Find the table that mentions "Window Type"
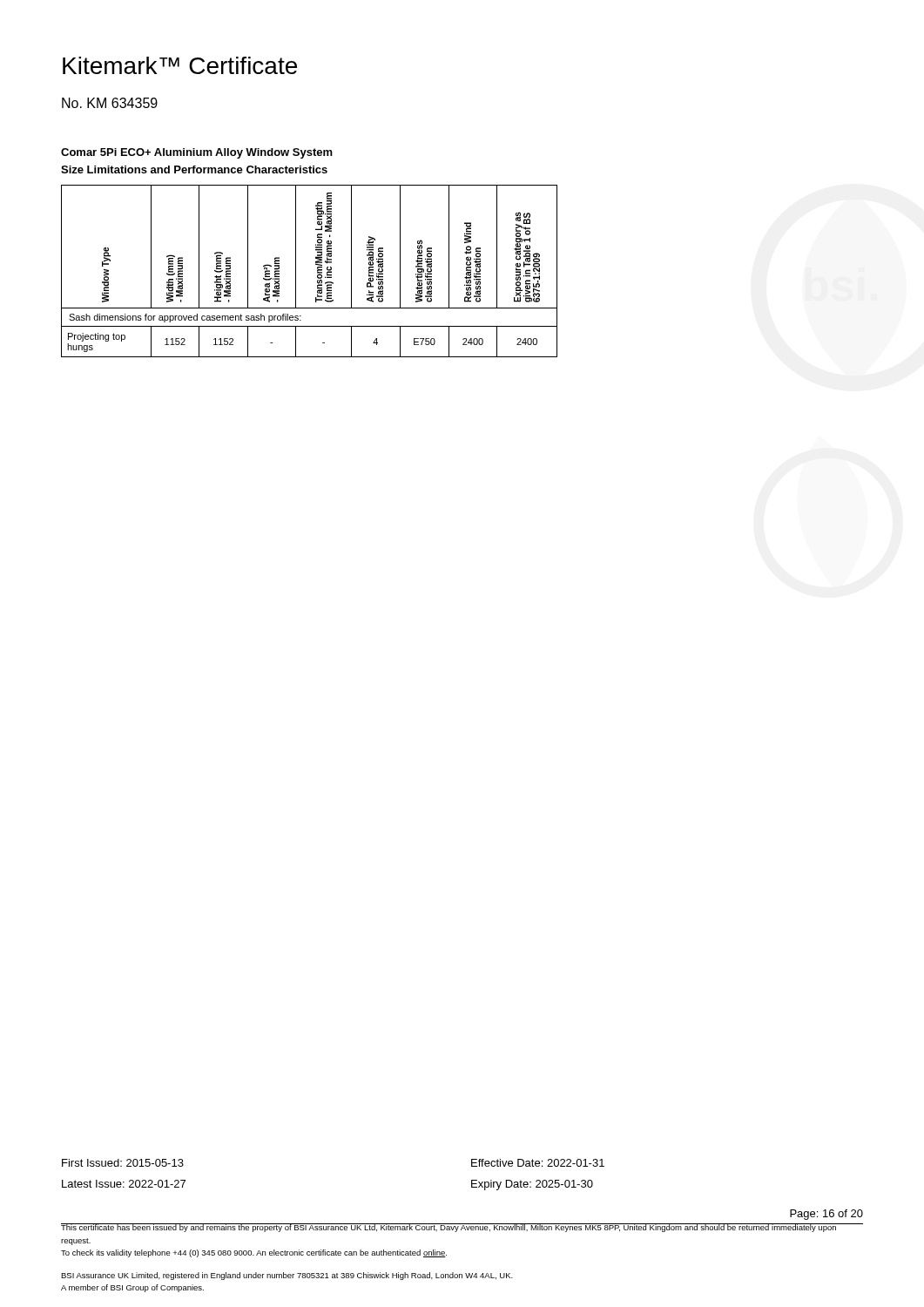 coord(309,271)
